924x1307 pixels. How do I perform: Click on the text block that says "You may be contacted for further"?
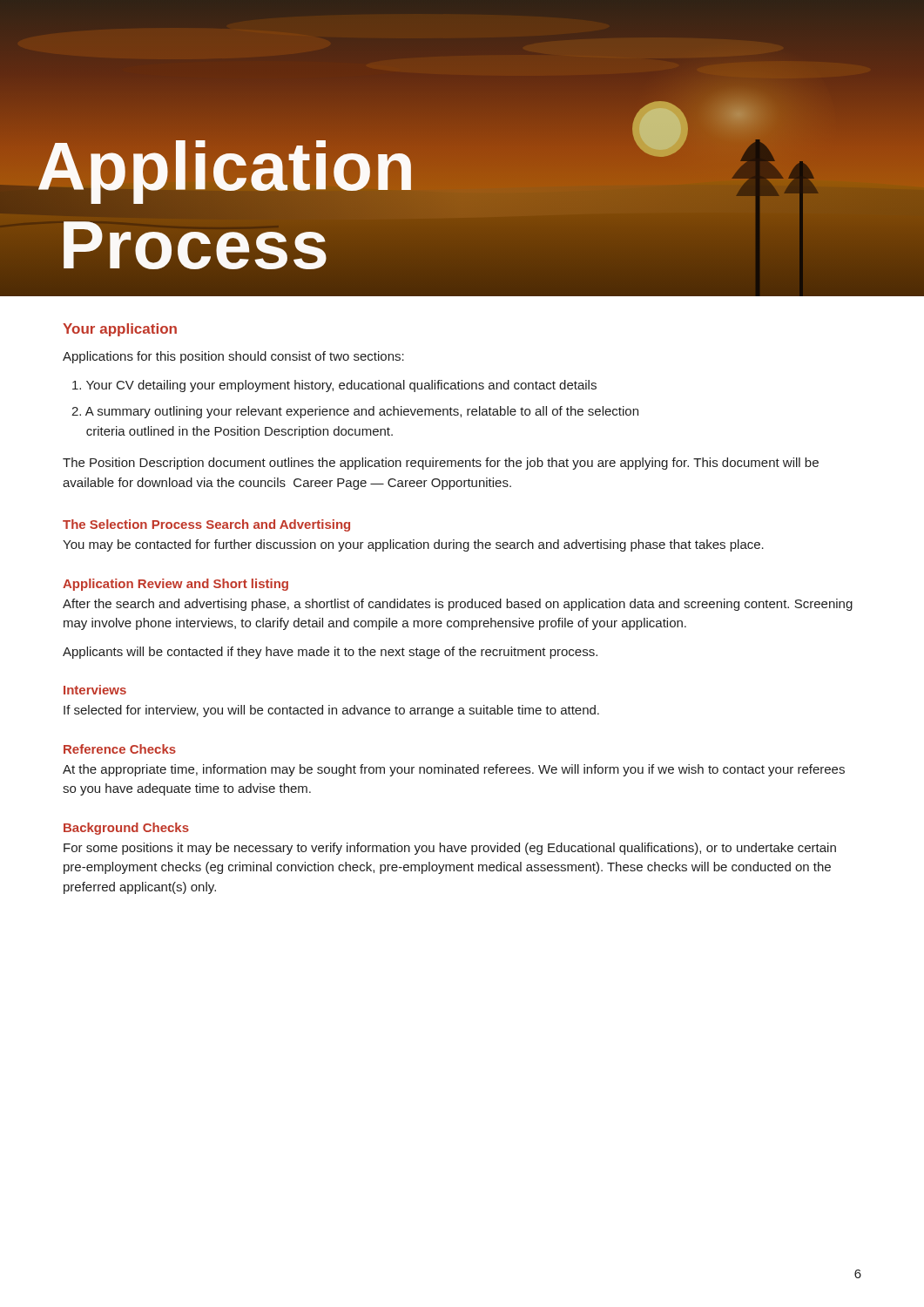[414, 544]
